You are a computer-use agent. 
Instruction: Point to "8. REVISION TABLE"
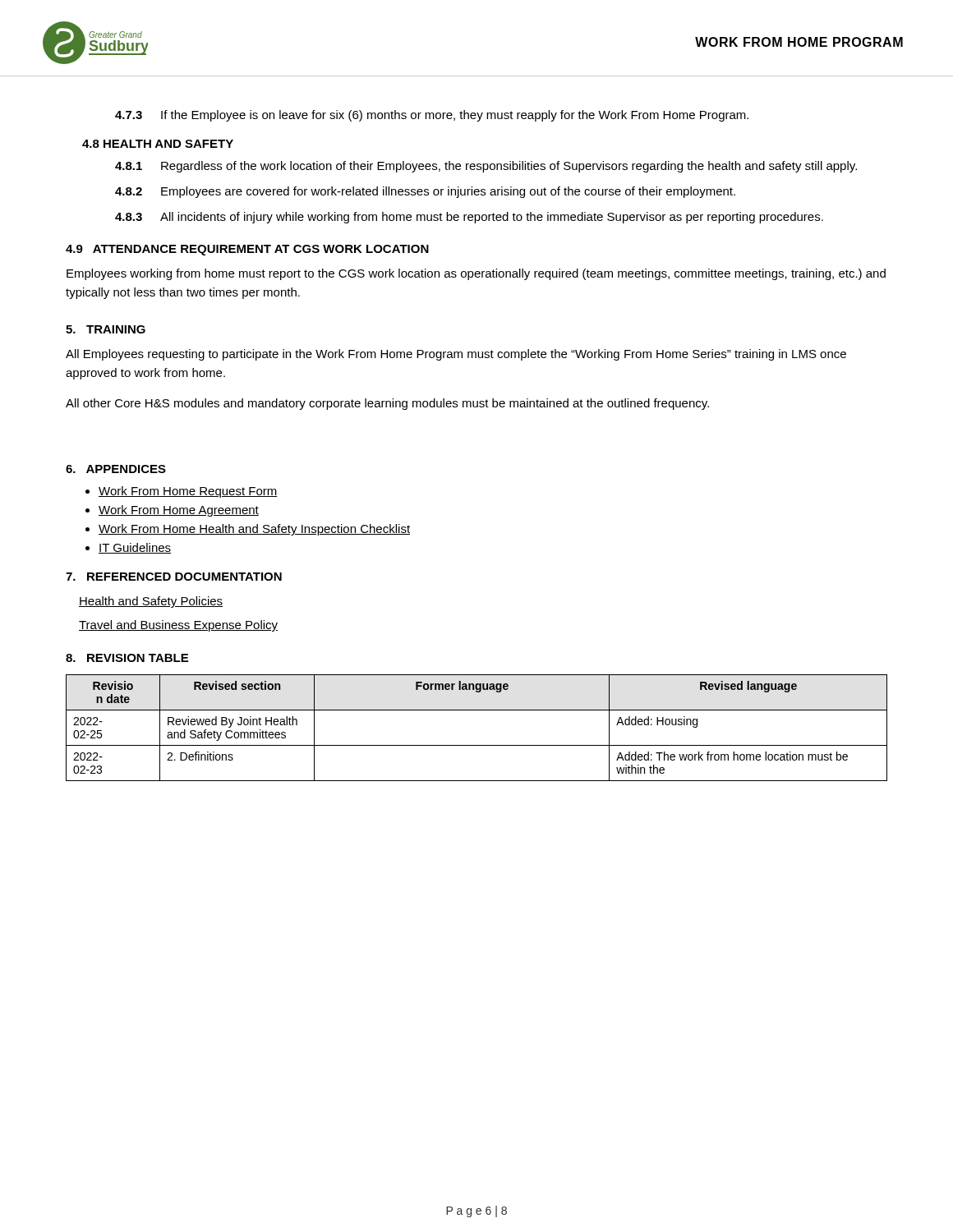(x=127, y=658)
